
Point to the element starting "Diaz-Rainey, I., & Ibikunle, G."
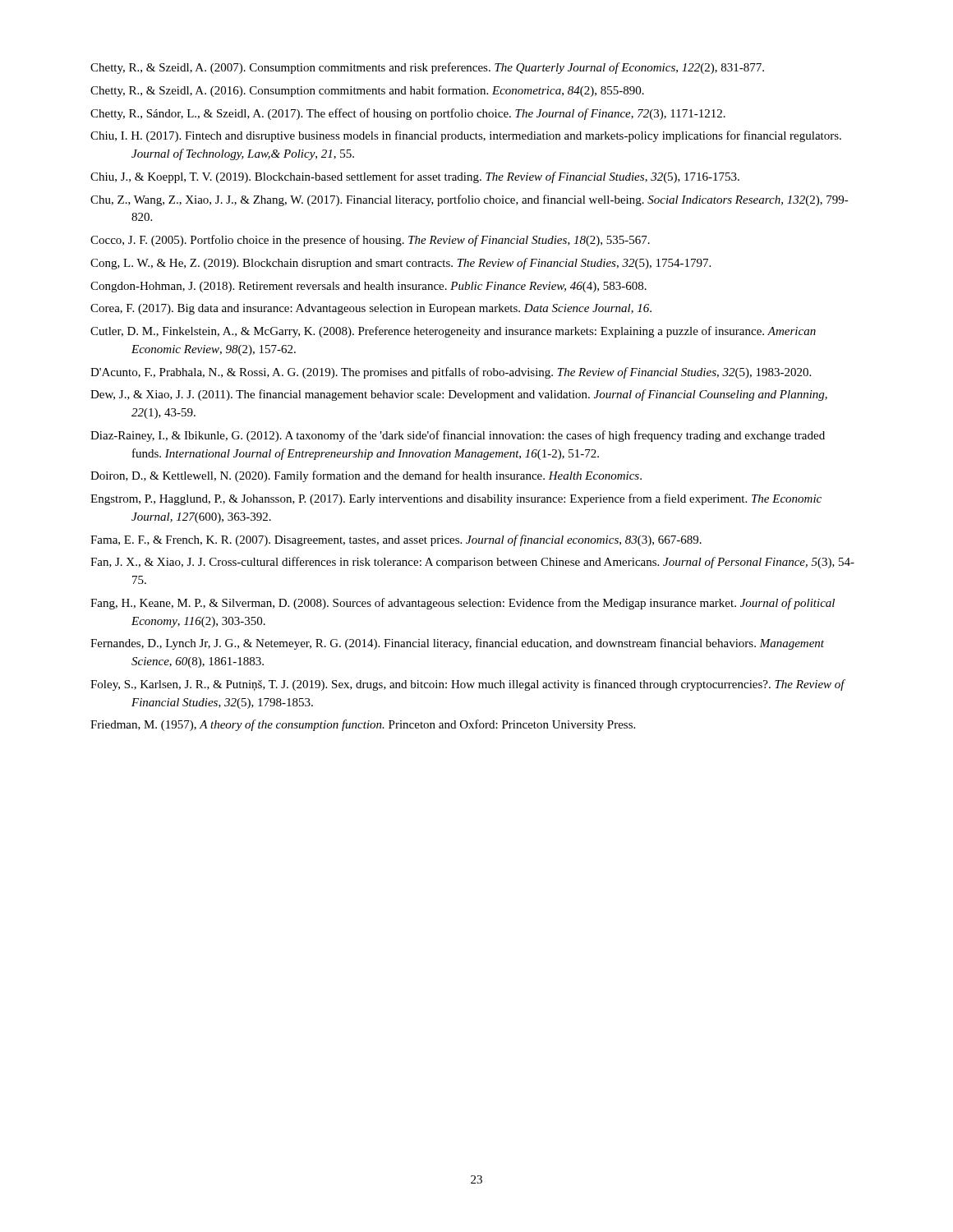click(x=458, y=444)
